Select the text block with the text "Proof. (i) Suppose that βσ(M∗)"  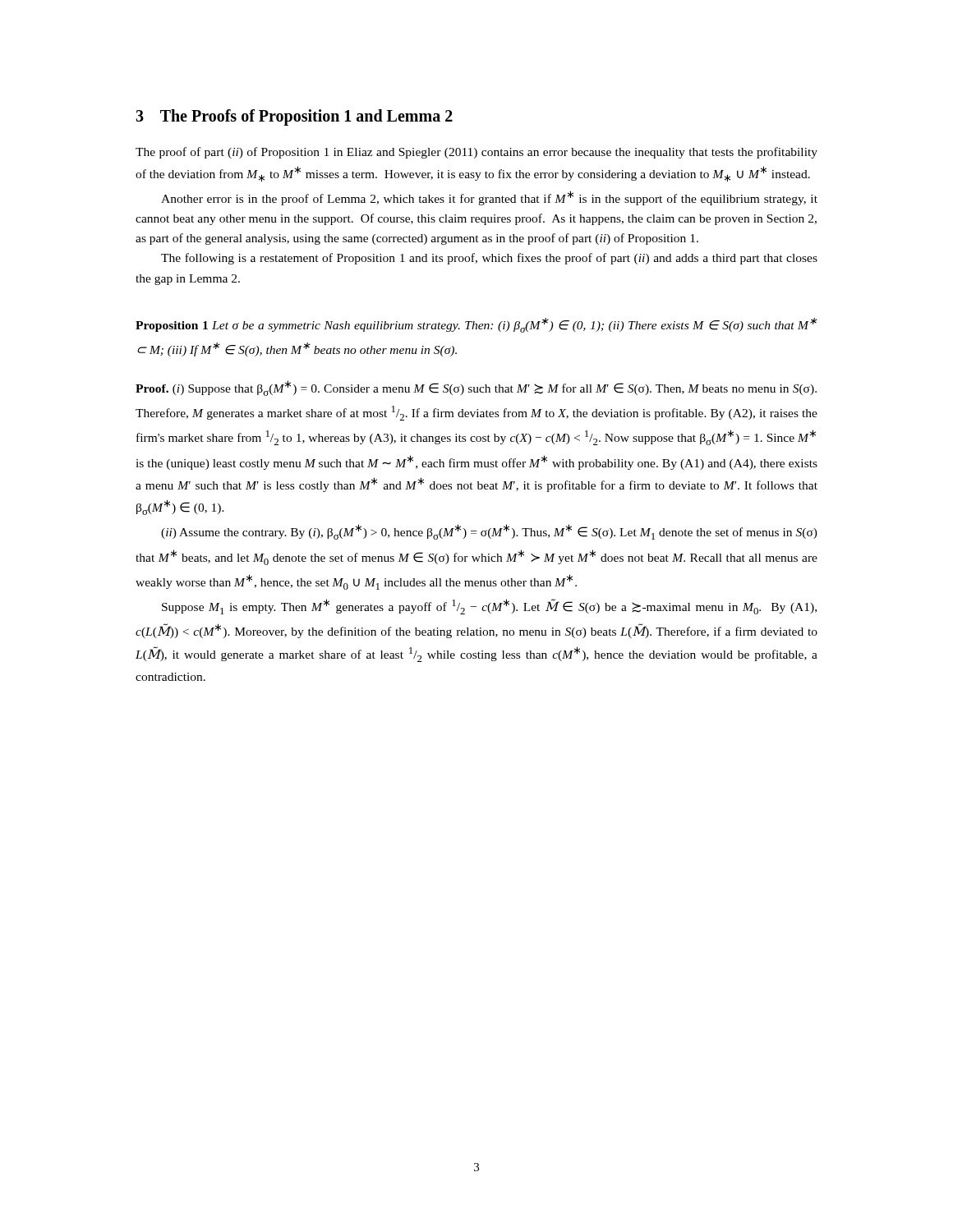476,531
